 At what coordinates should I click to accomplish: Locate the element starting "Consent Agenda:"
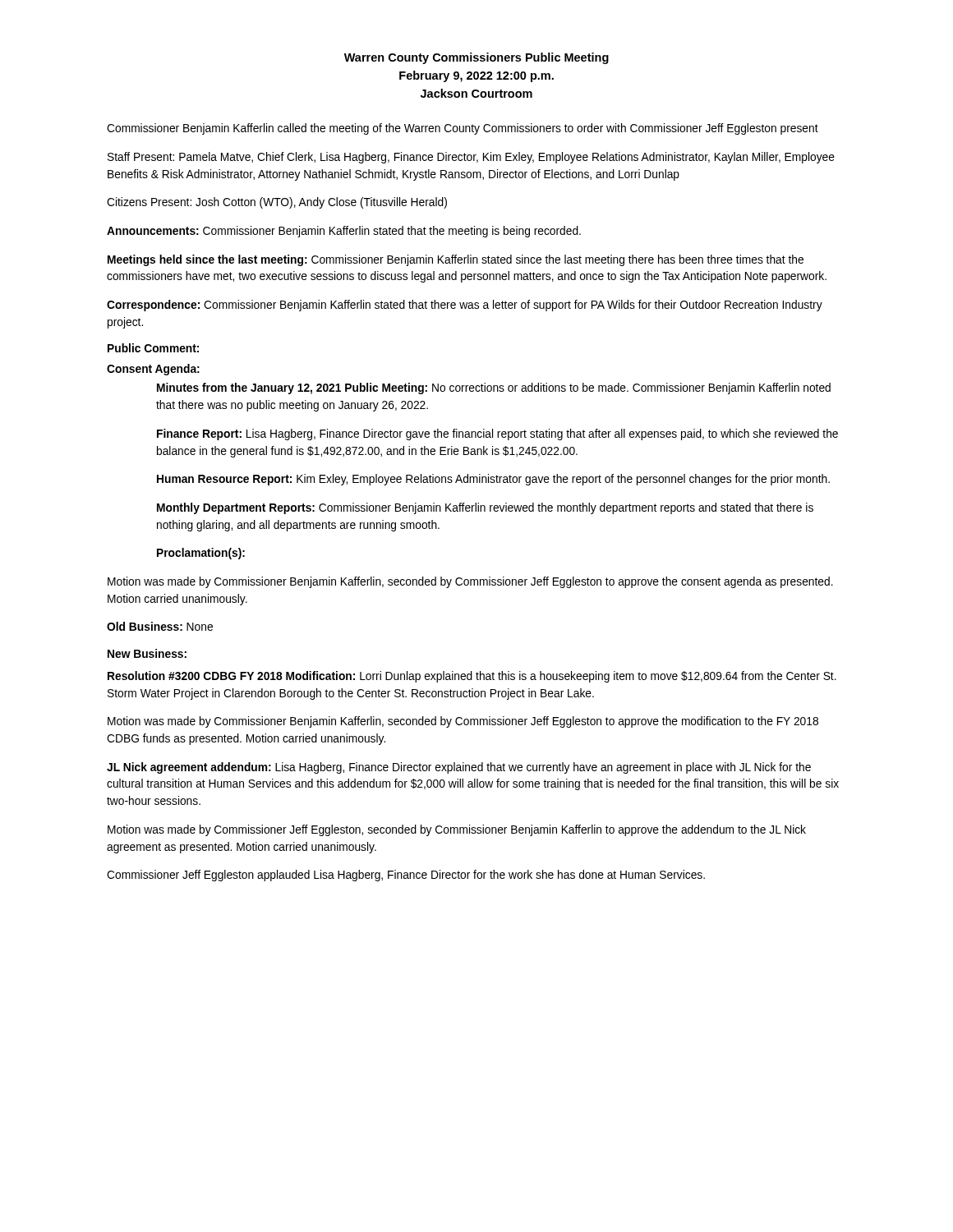point(154,370)
